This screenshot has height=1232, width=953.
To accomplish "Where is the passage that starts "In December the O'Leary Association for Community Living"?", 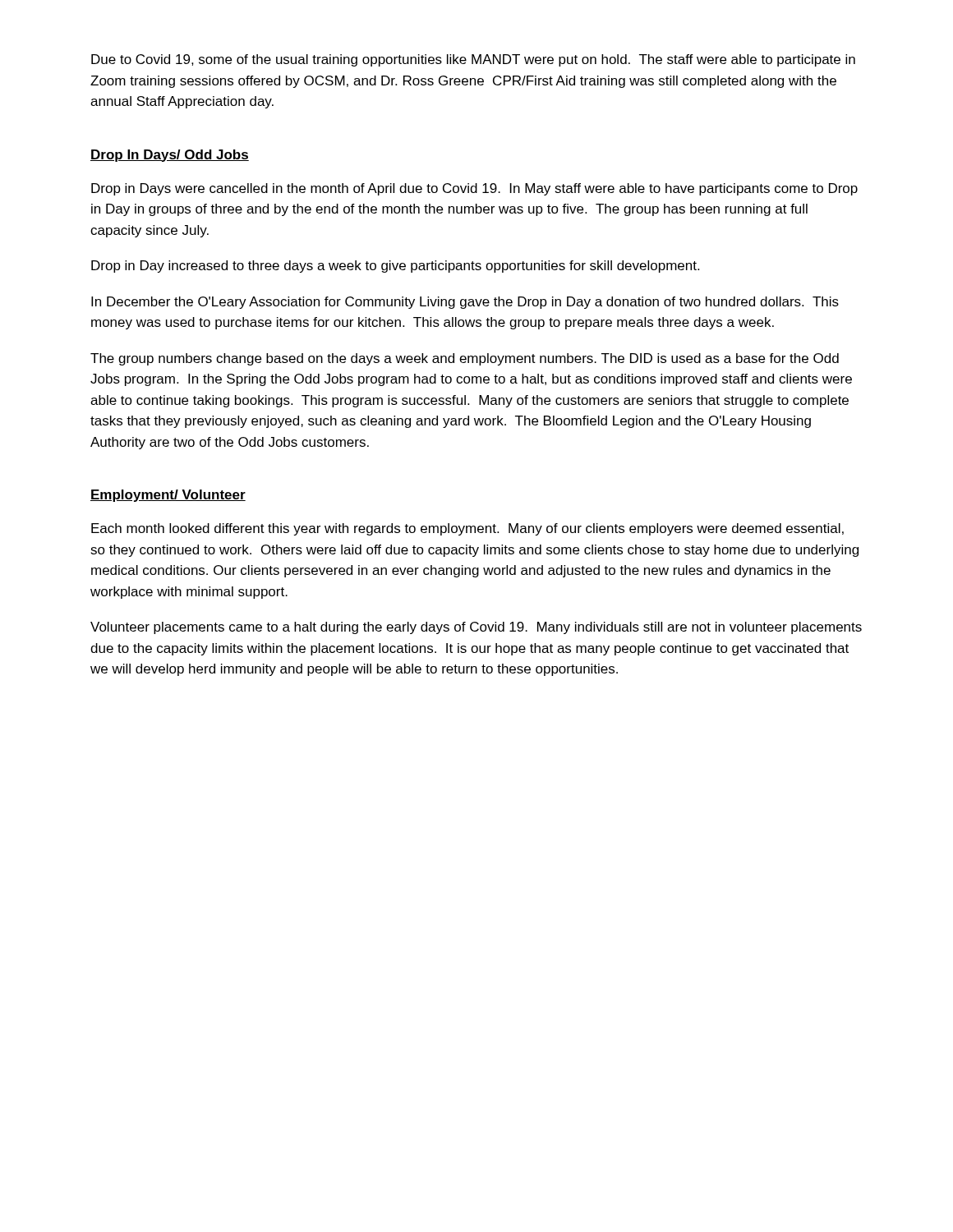I will coord(465,312).
